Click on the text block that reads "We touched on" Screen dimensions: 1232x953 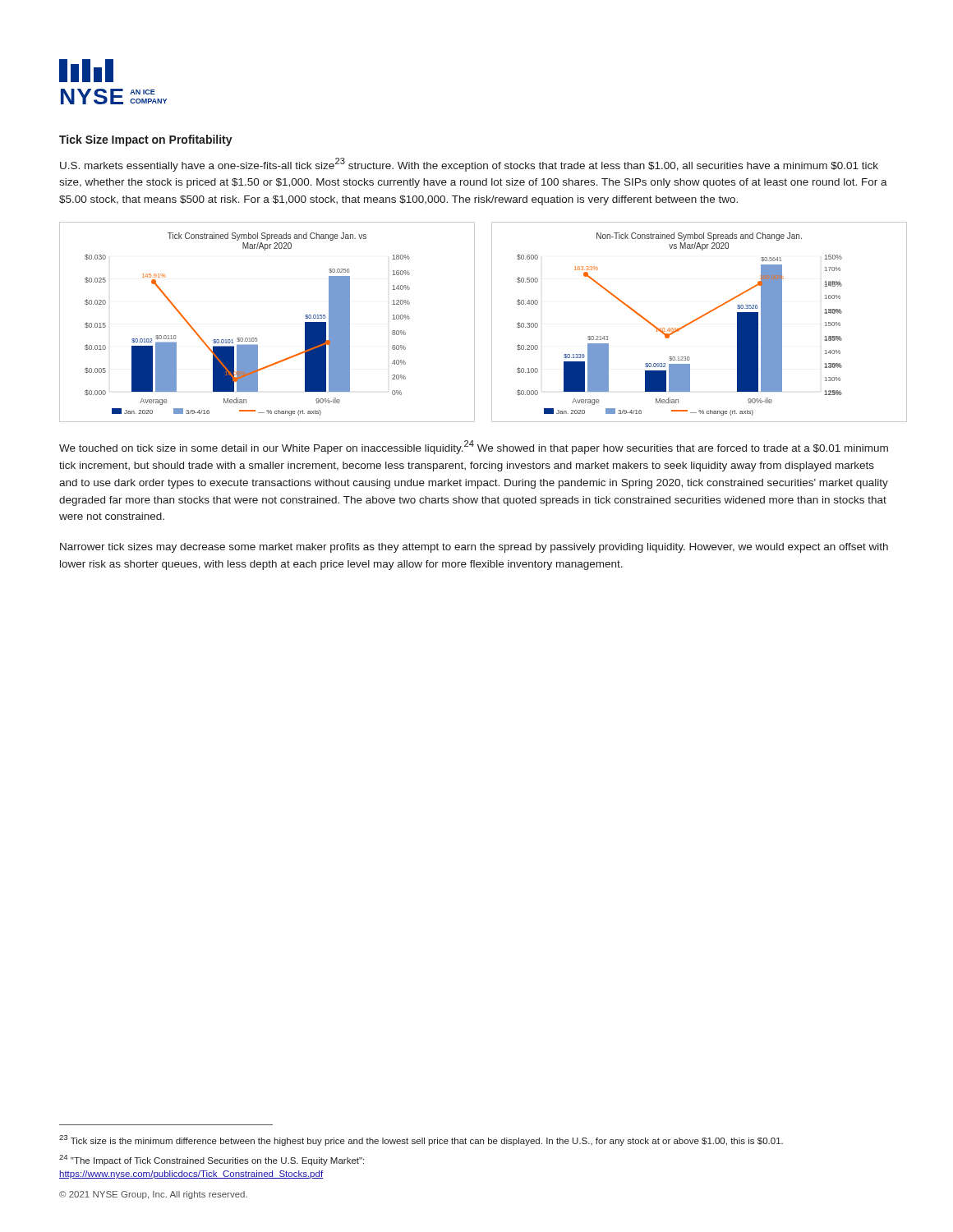pyautogui.click(x=474, y=481)
